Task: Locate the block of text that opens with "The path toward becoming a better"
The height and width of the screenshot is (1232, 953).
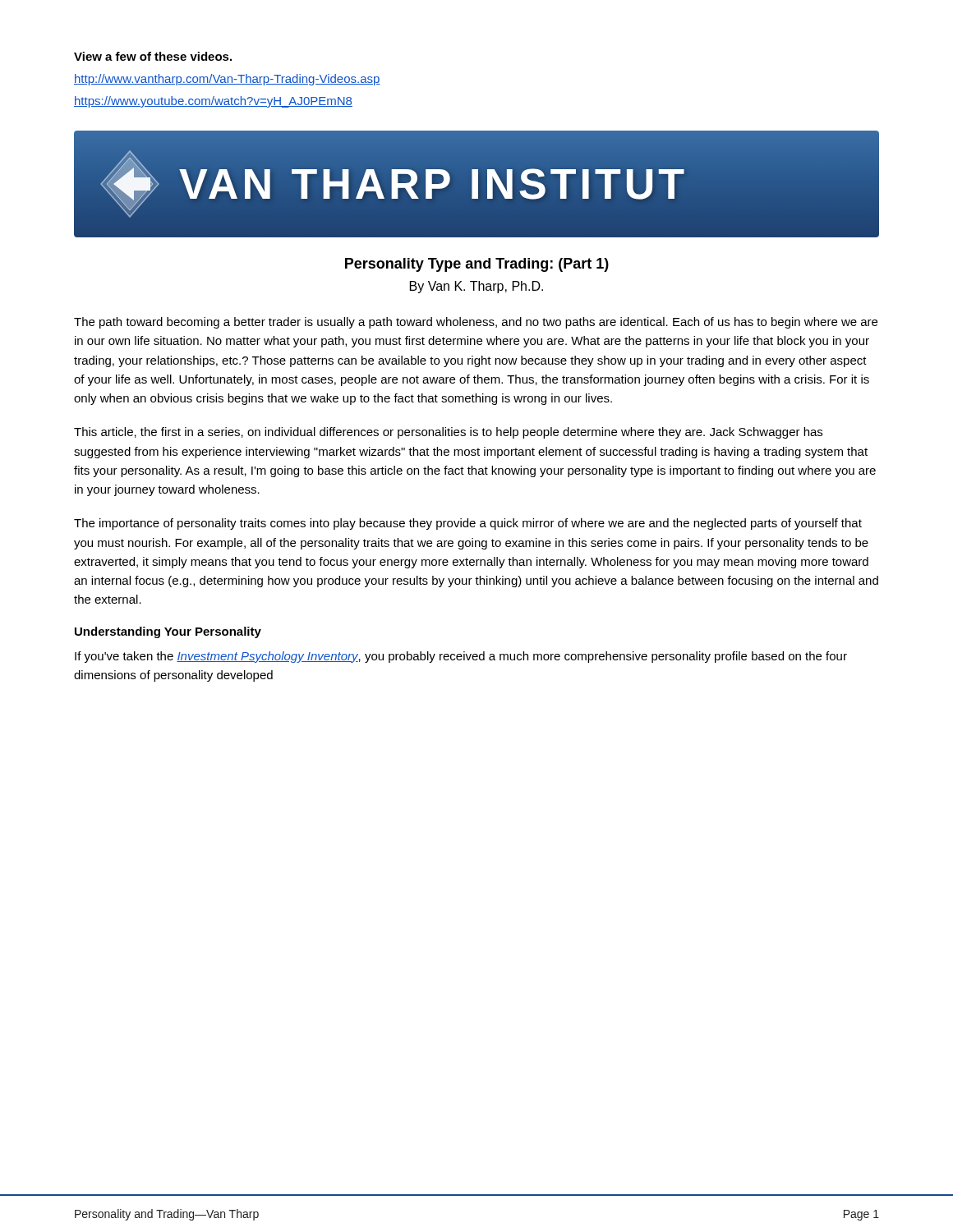Action: click(476, 360)
